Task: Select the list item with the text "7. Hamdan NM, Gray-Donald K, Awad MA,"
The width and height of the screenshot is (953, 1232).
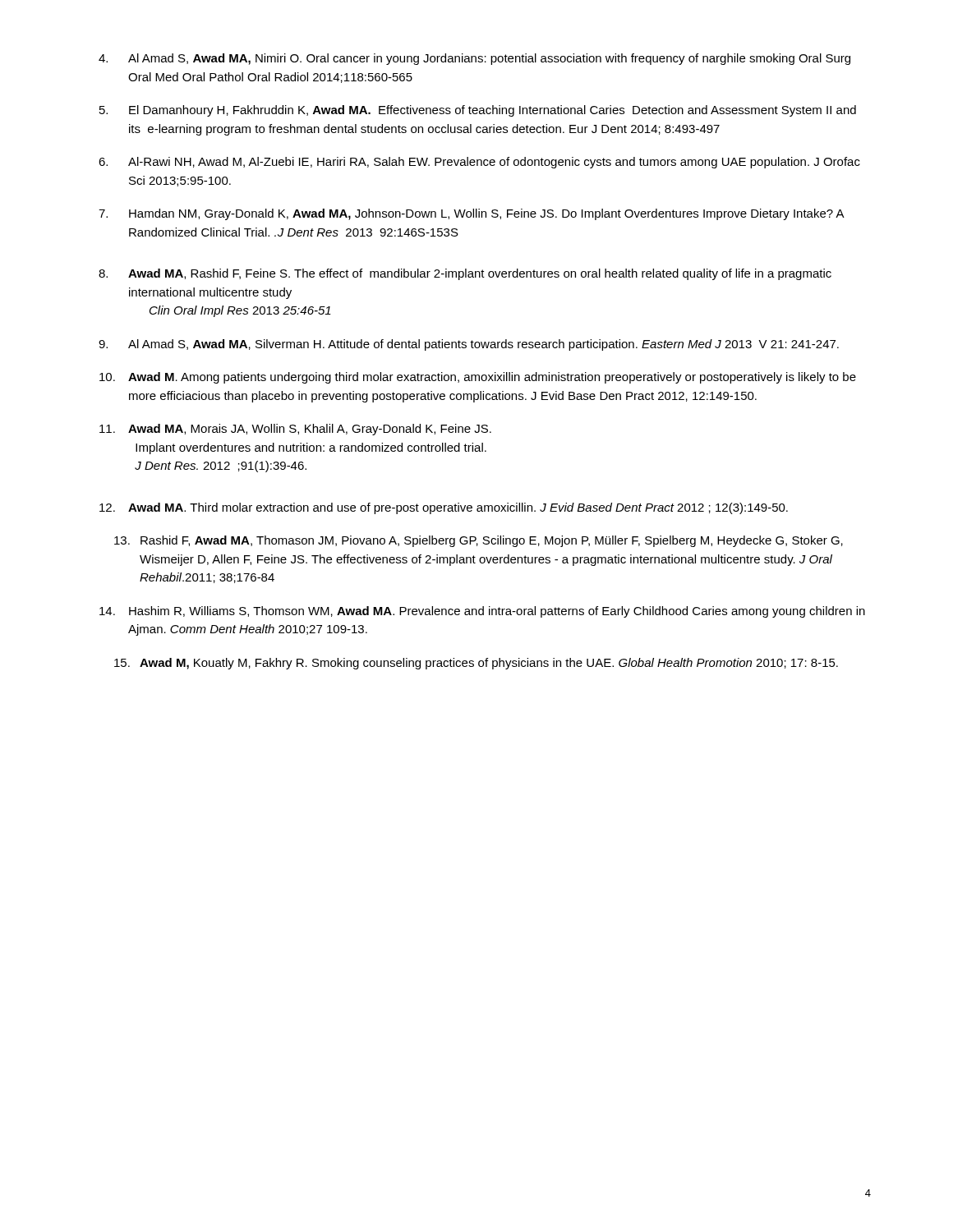Action: coord(485,223)
